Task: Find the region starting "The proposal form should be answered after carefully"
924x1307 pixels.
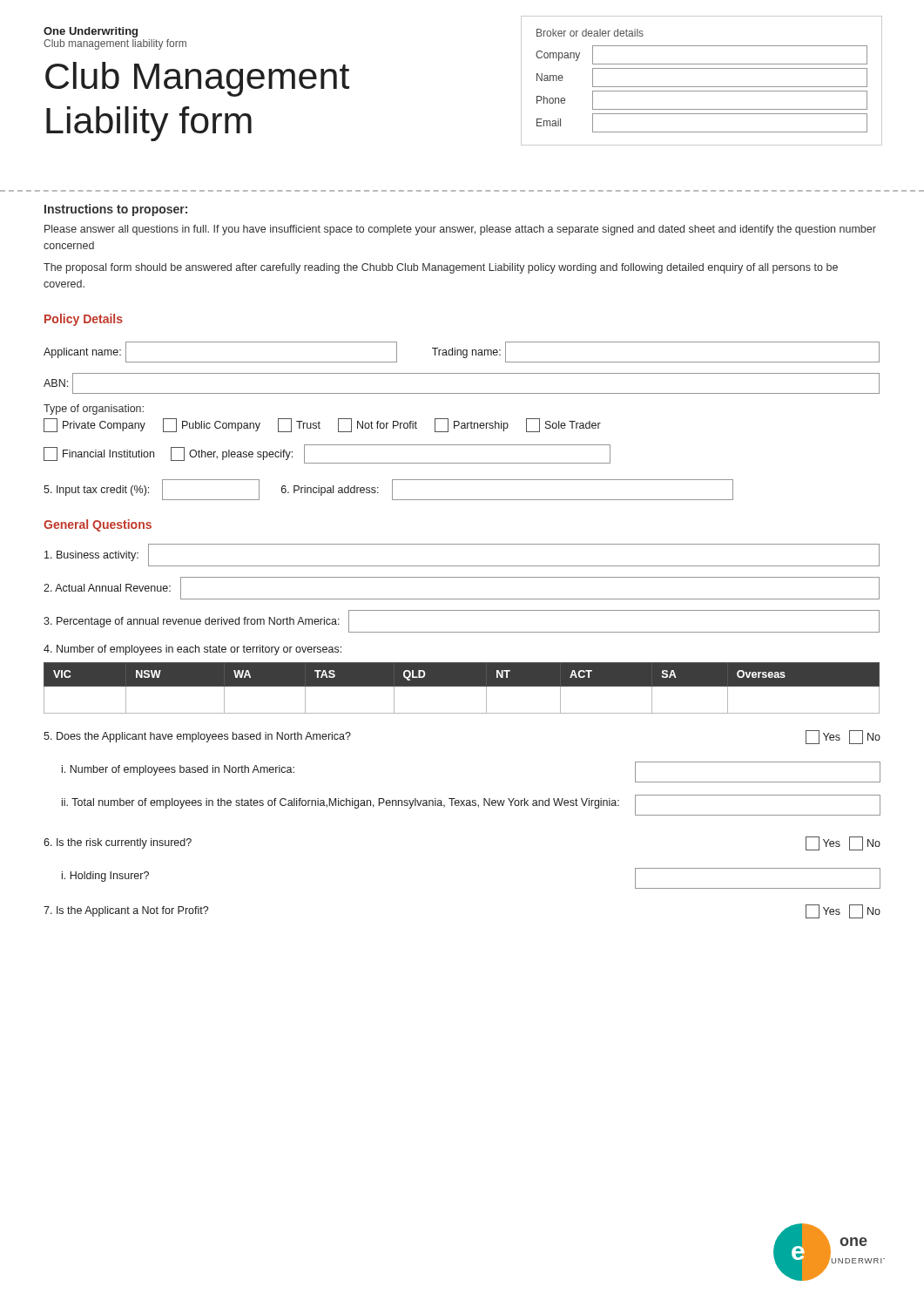Action: 441,276
